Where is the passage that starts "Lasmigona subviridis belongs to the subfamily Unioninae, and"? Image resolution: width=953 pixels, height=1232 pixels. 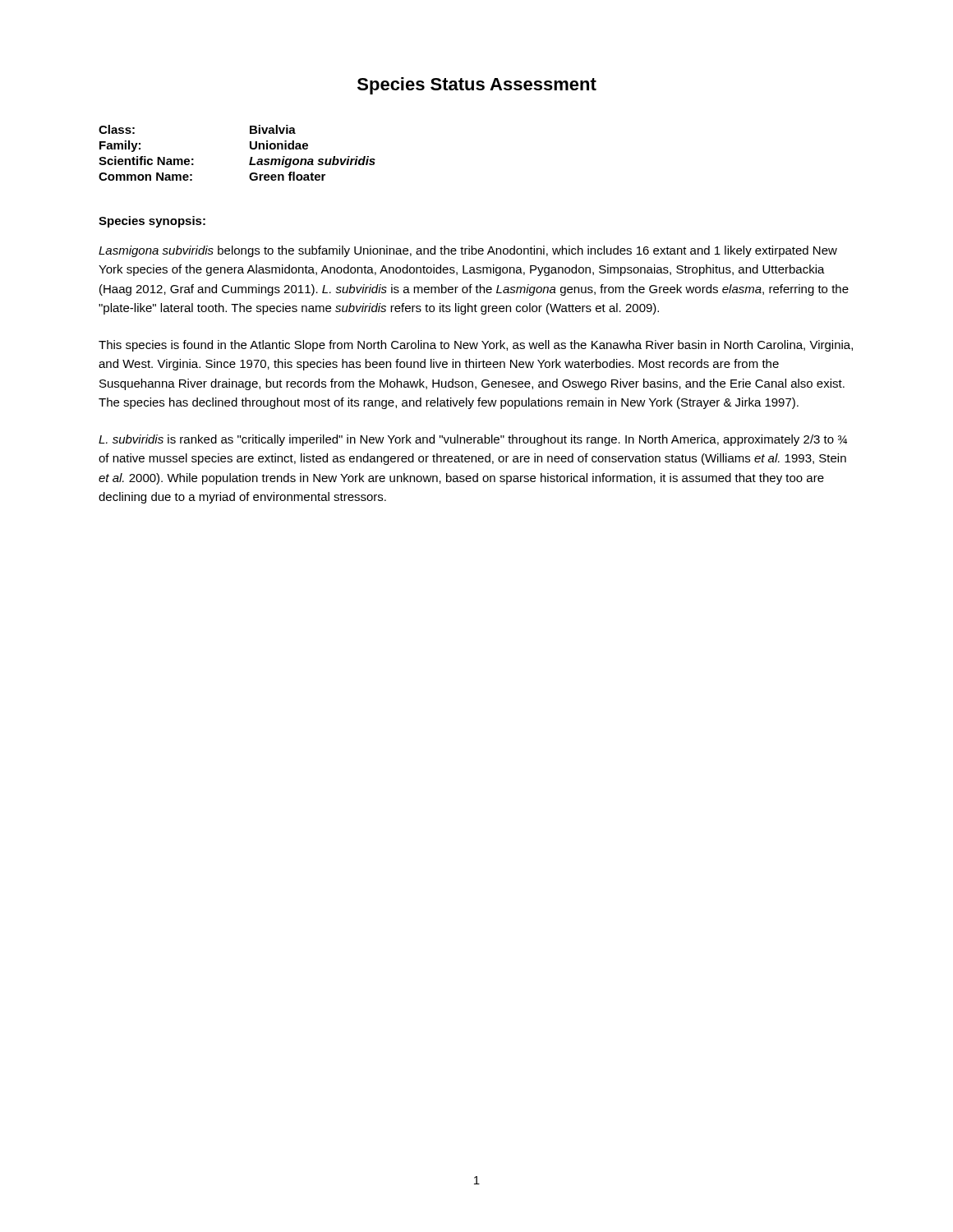(x=474, y=279)
